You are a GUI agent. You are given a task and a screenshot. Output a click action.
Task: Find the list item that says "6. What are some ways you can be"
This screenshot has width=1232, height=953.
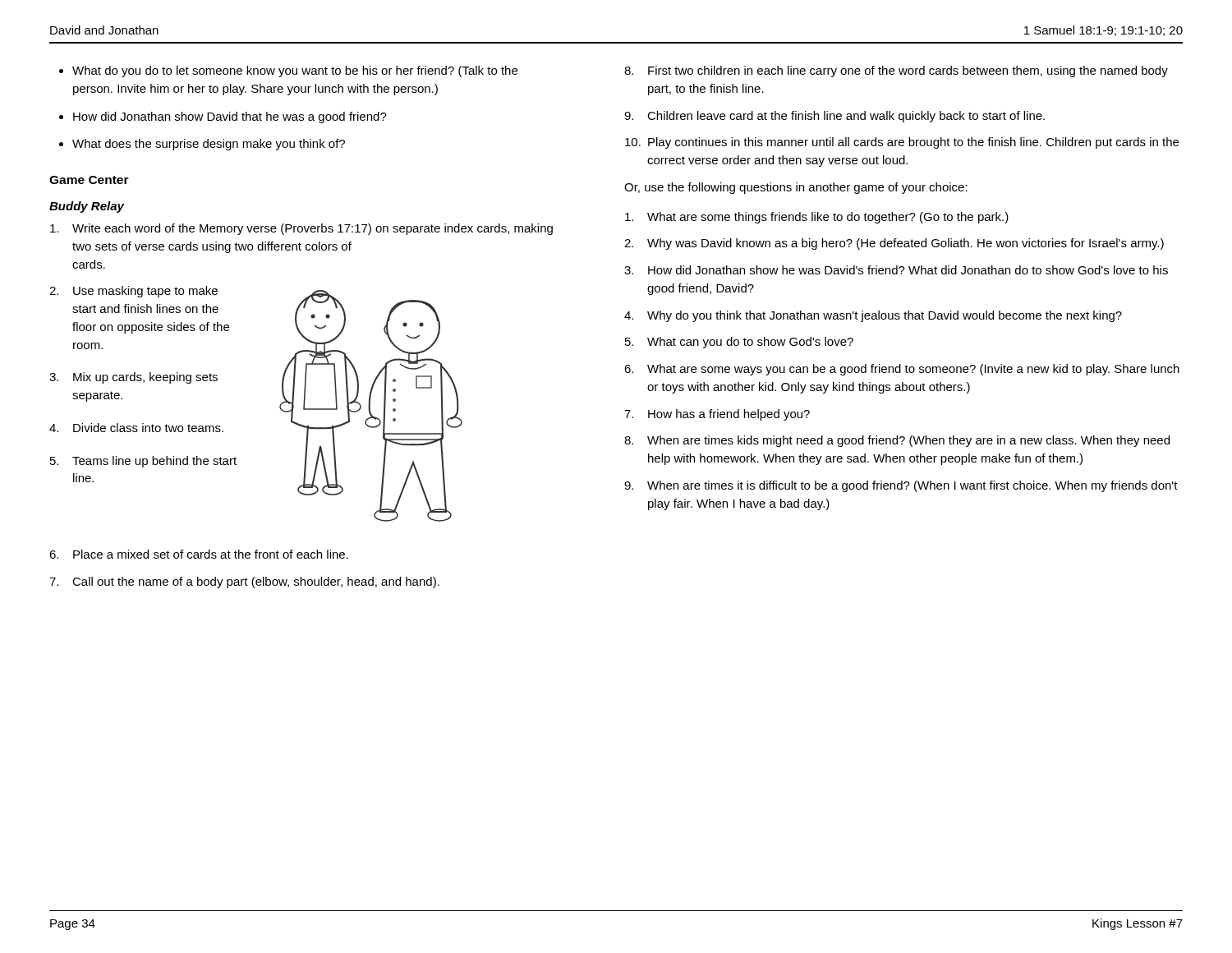[903, 378]
